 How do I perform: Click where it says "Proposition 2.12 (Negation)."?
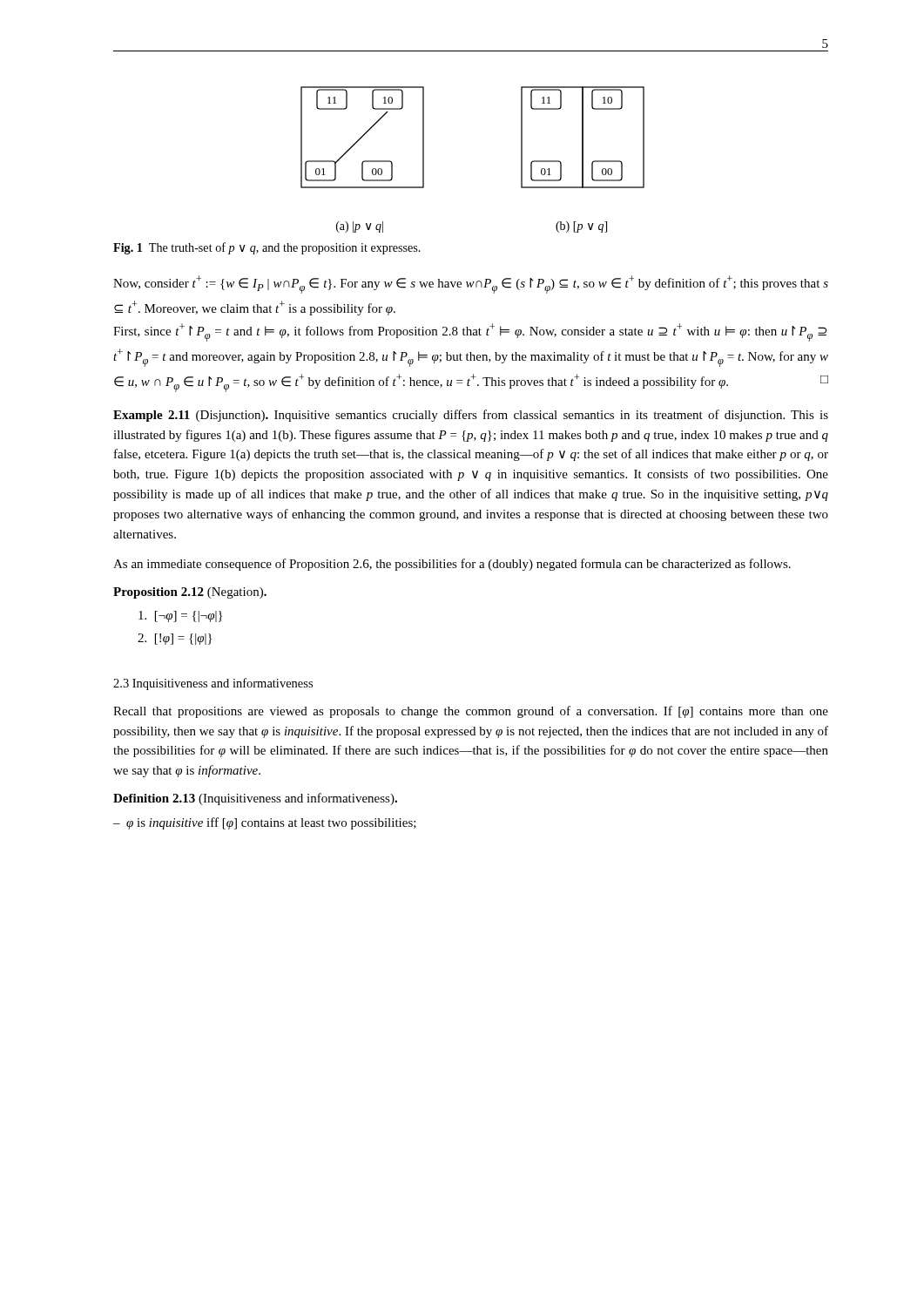click(190, 592)
